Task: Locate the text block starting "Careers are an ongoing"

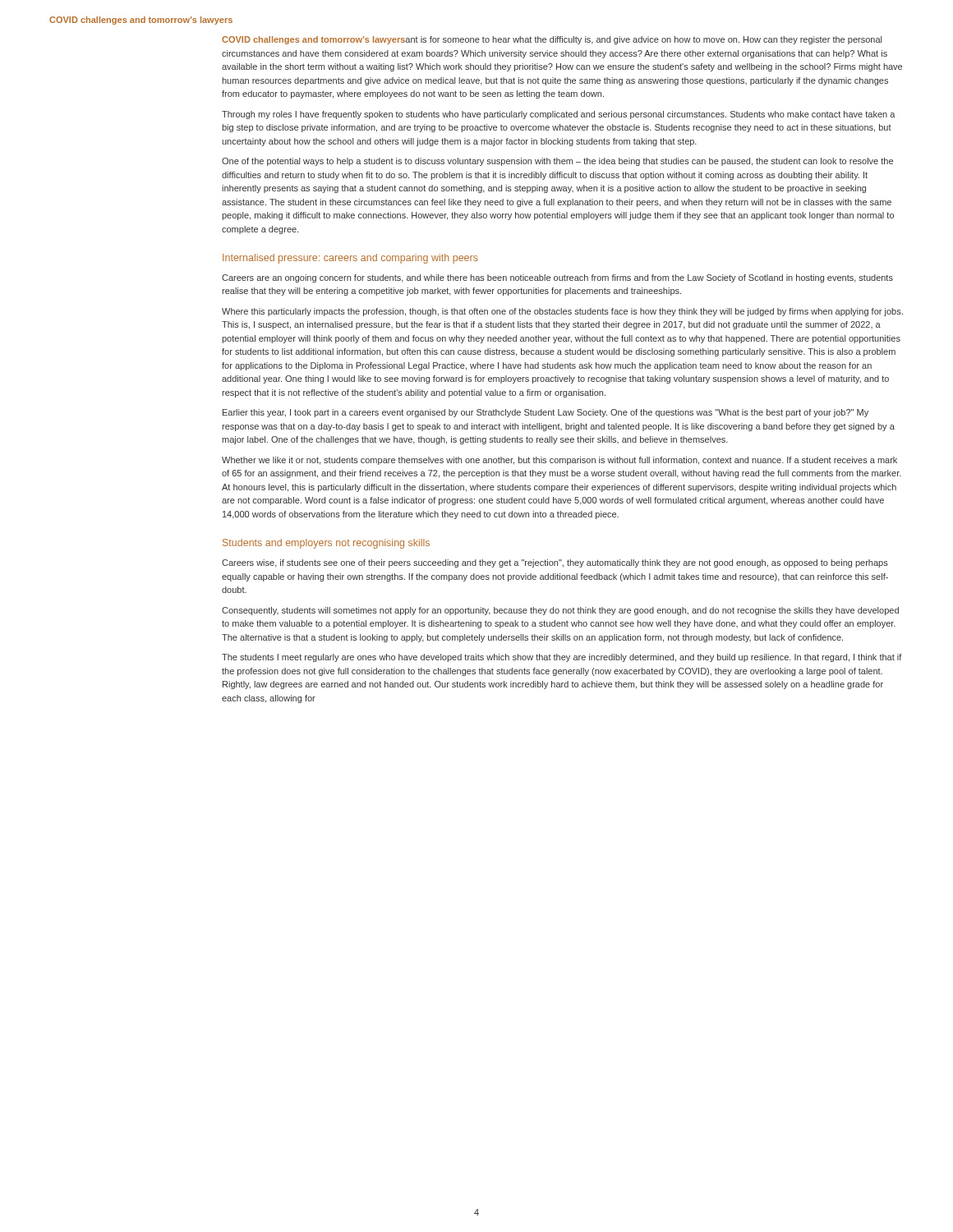Action: click(x=563, y=284)
